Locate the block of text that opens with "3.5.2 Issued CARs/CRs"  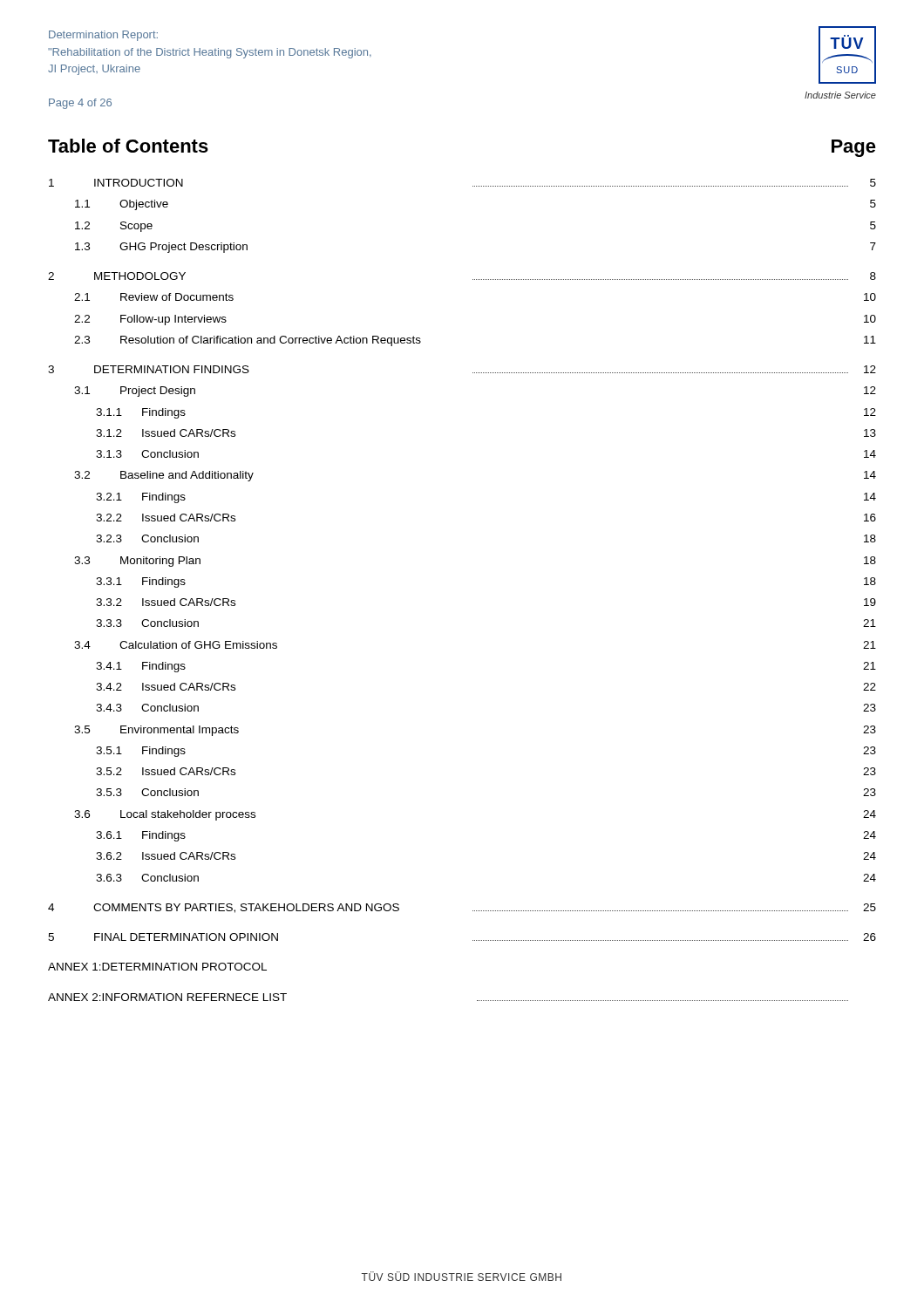click(x=109, y=770)
